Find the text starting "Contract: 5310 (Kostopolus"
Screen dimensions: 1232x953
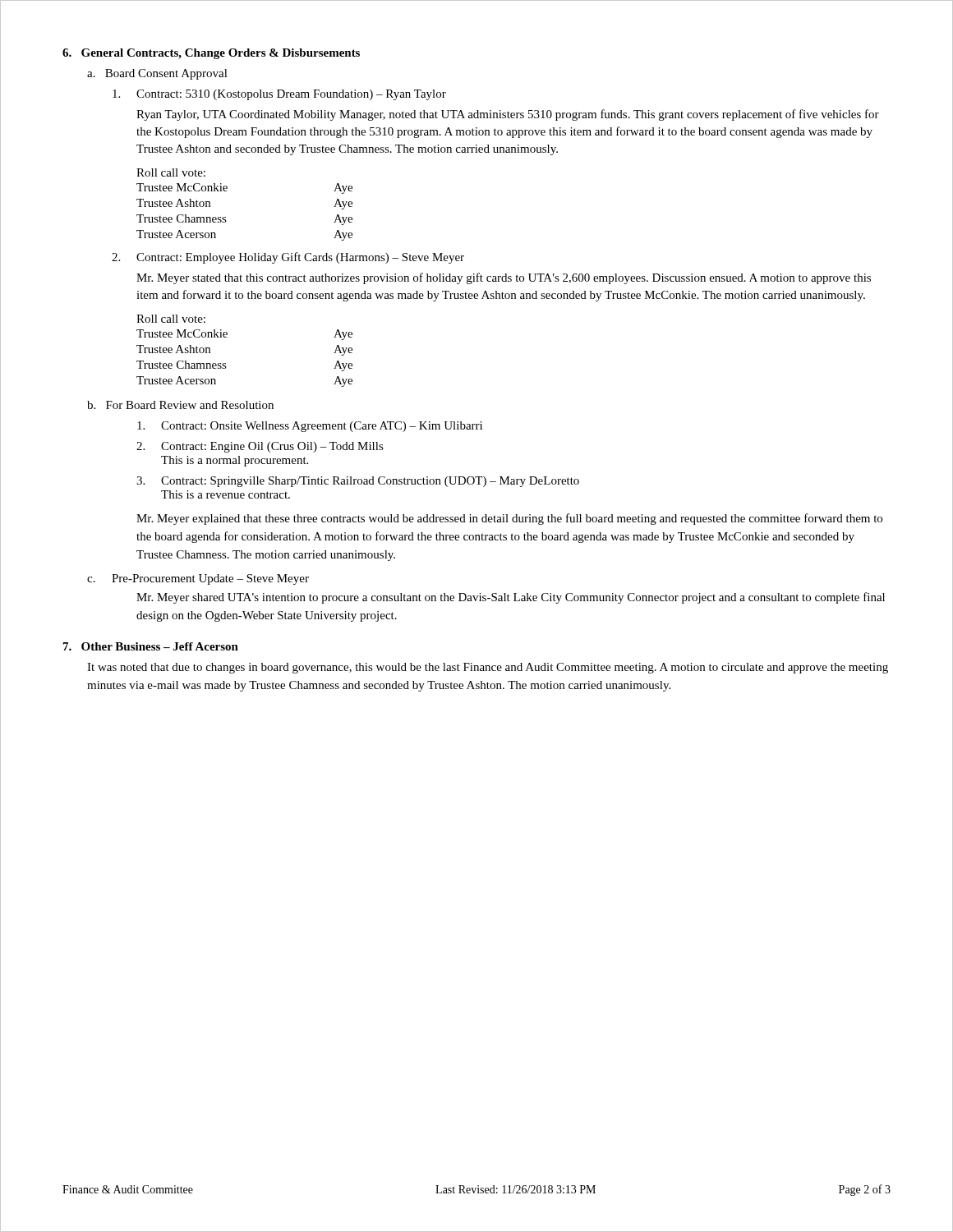click(501, 122)
